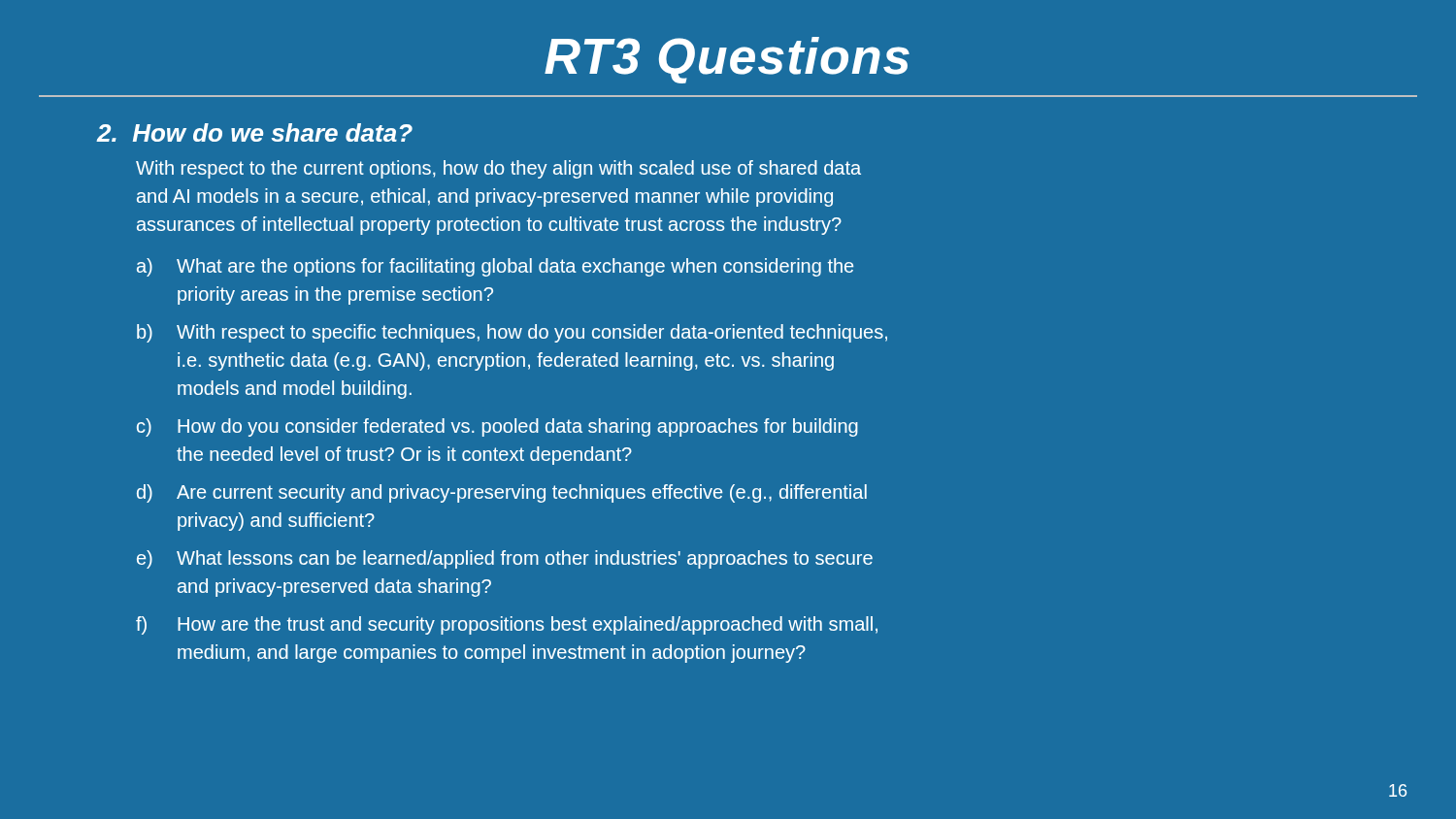Click on the list item with the text "f) How are the trust"

click(x=757, y=639)
